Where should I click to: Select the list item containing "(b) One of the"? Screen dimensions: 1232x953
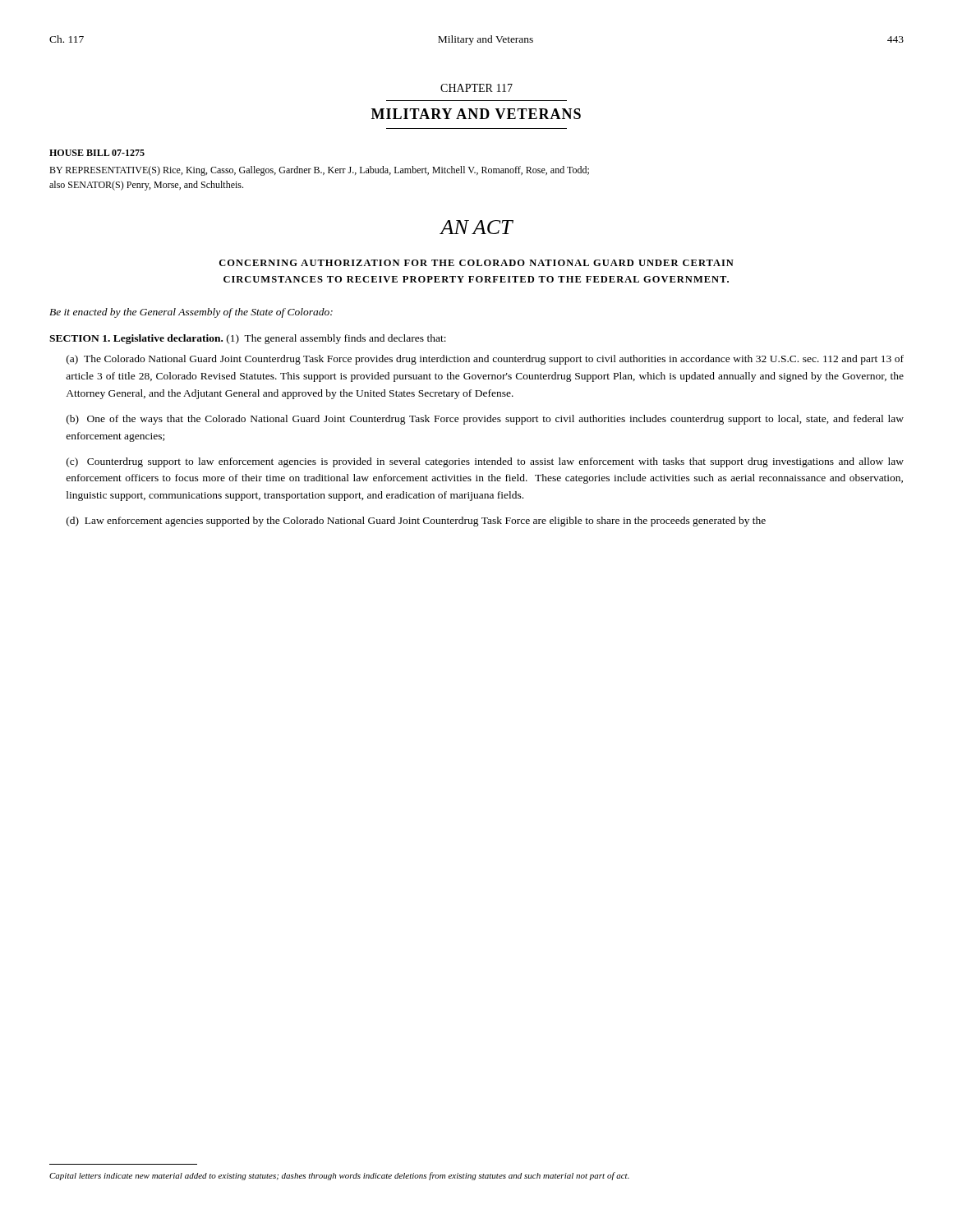pos(485,428)
